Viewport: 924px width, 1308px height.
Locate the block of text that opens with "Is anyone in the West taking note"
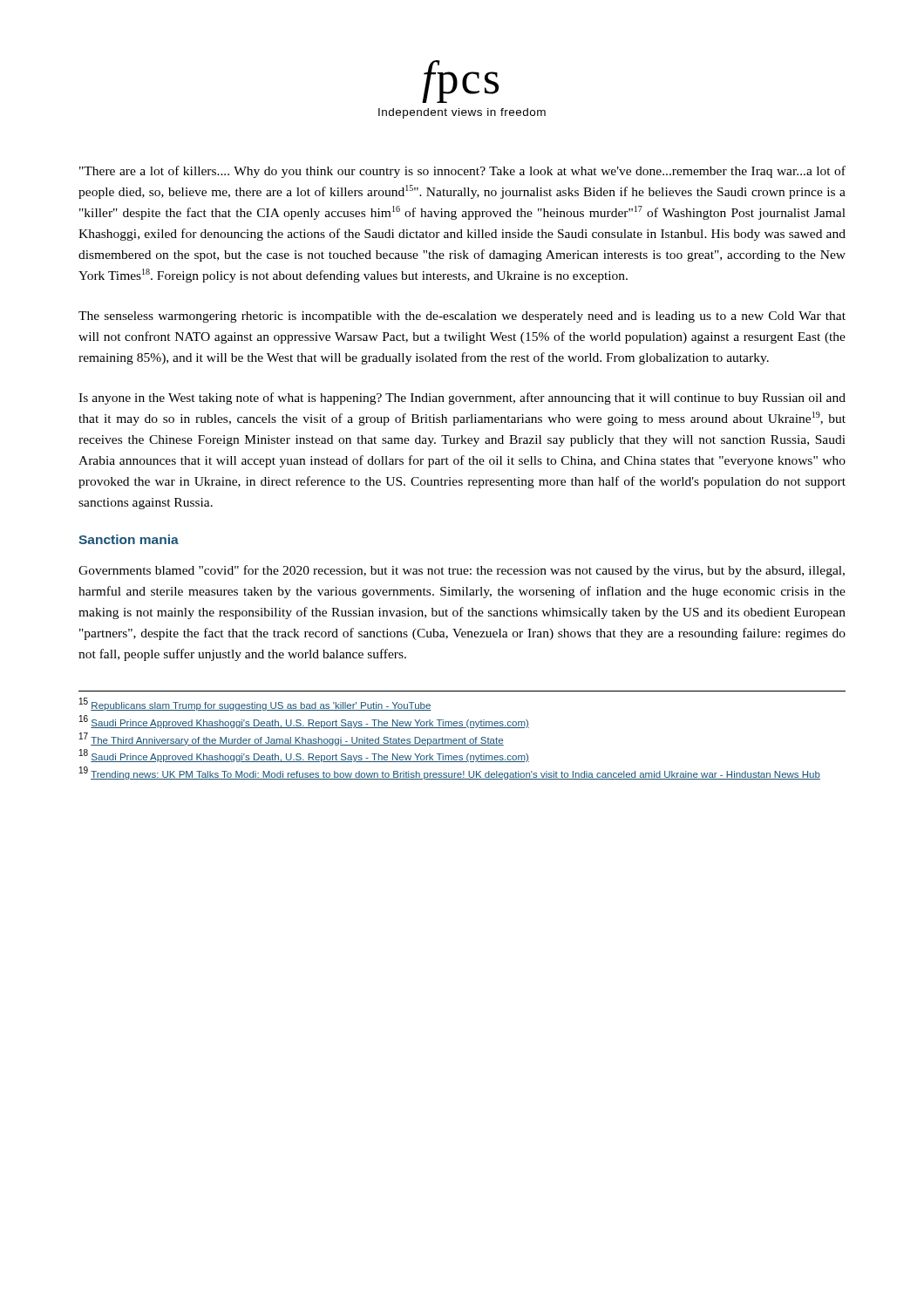[x=462, y=450]
